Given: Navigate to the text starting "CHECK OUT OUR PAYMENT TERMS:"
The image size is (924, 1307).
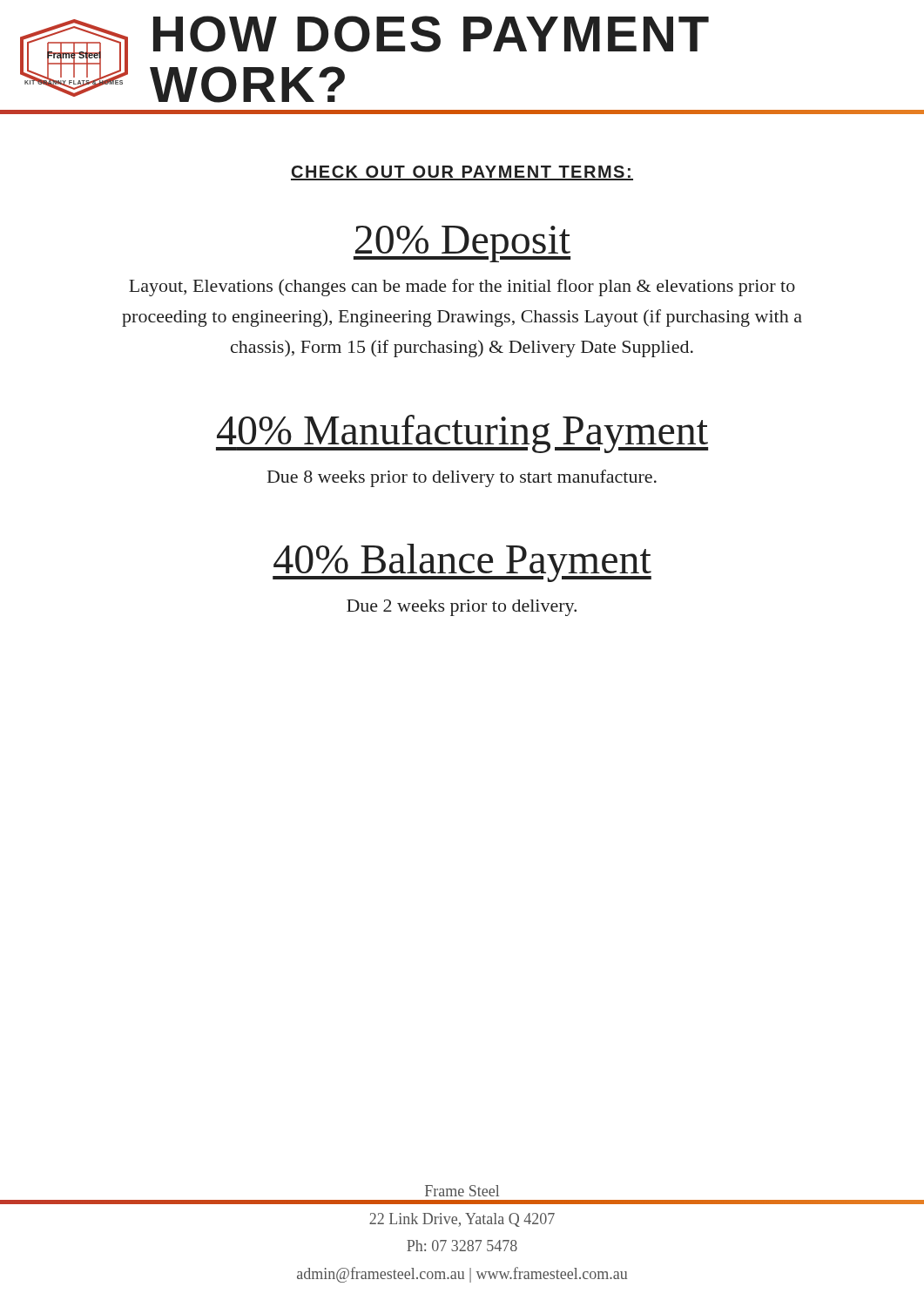Looking at the screenshot, I should 462,172.
